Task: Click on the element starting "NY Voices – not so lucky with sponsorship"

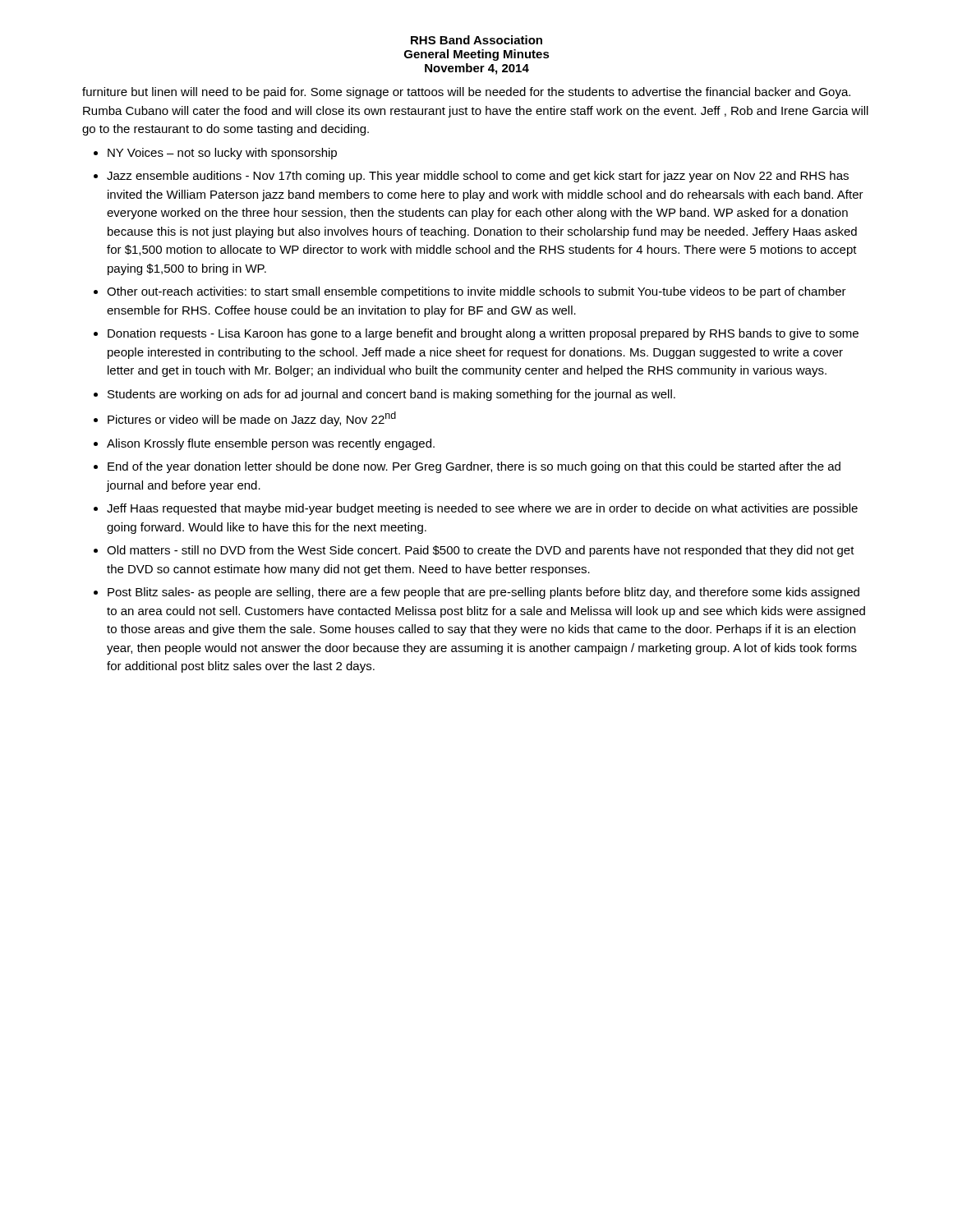Action: click(x=222, y=152)
